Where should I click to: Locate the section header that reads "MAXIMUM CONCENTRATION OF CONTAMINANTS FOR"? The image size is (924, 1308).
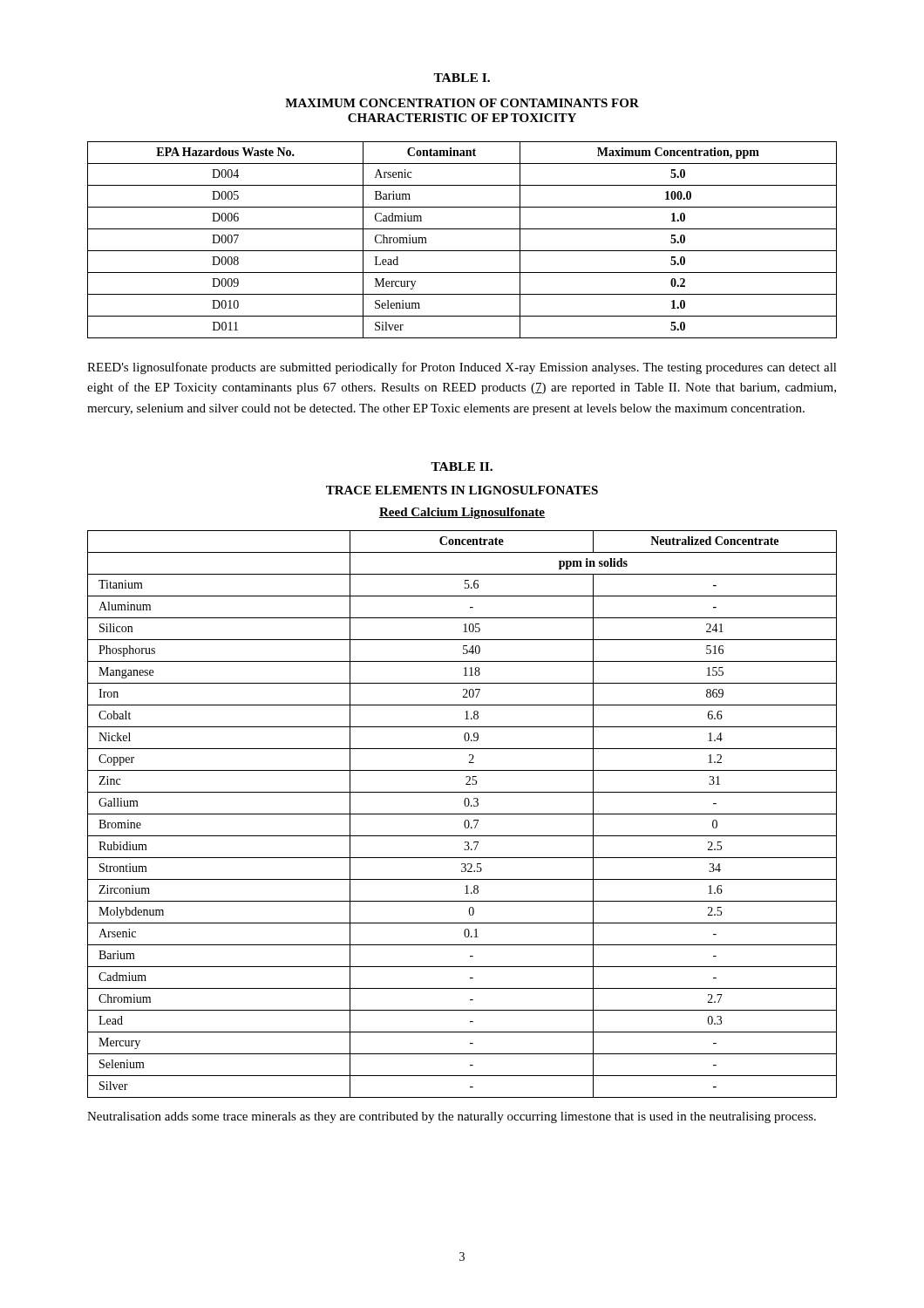pyautogui.click(x=462, y=110)
